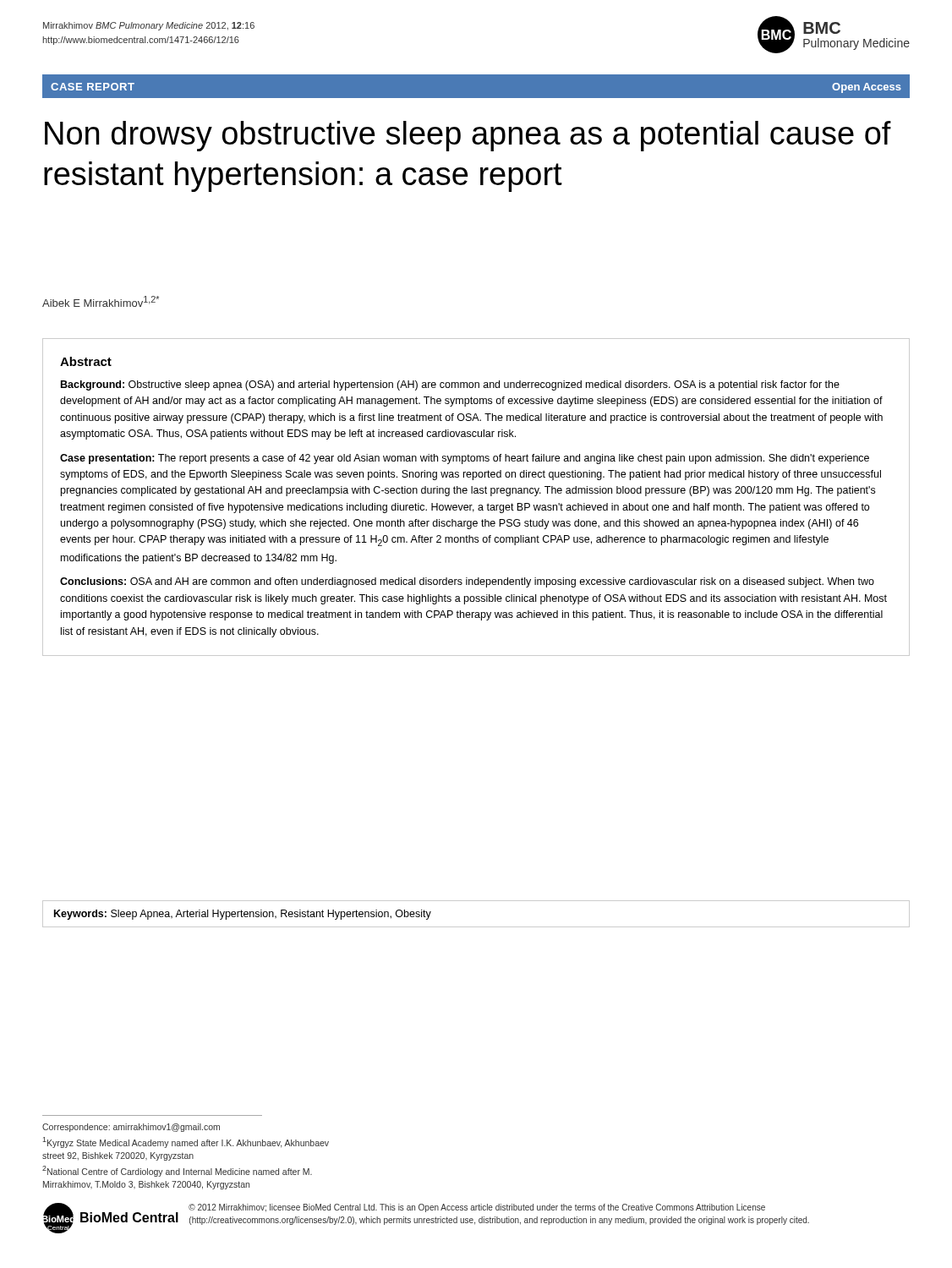The height and width of the screenshot is (1268, 952).
Task: Locate the text block starting "Non drowsy obstructive"
Action: [x=476, y=154]
